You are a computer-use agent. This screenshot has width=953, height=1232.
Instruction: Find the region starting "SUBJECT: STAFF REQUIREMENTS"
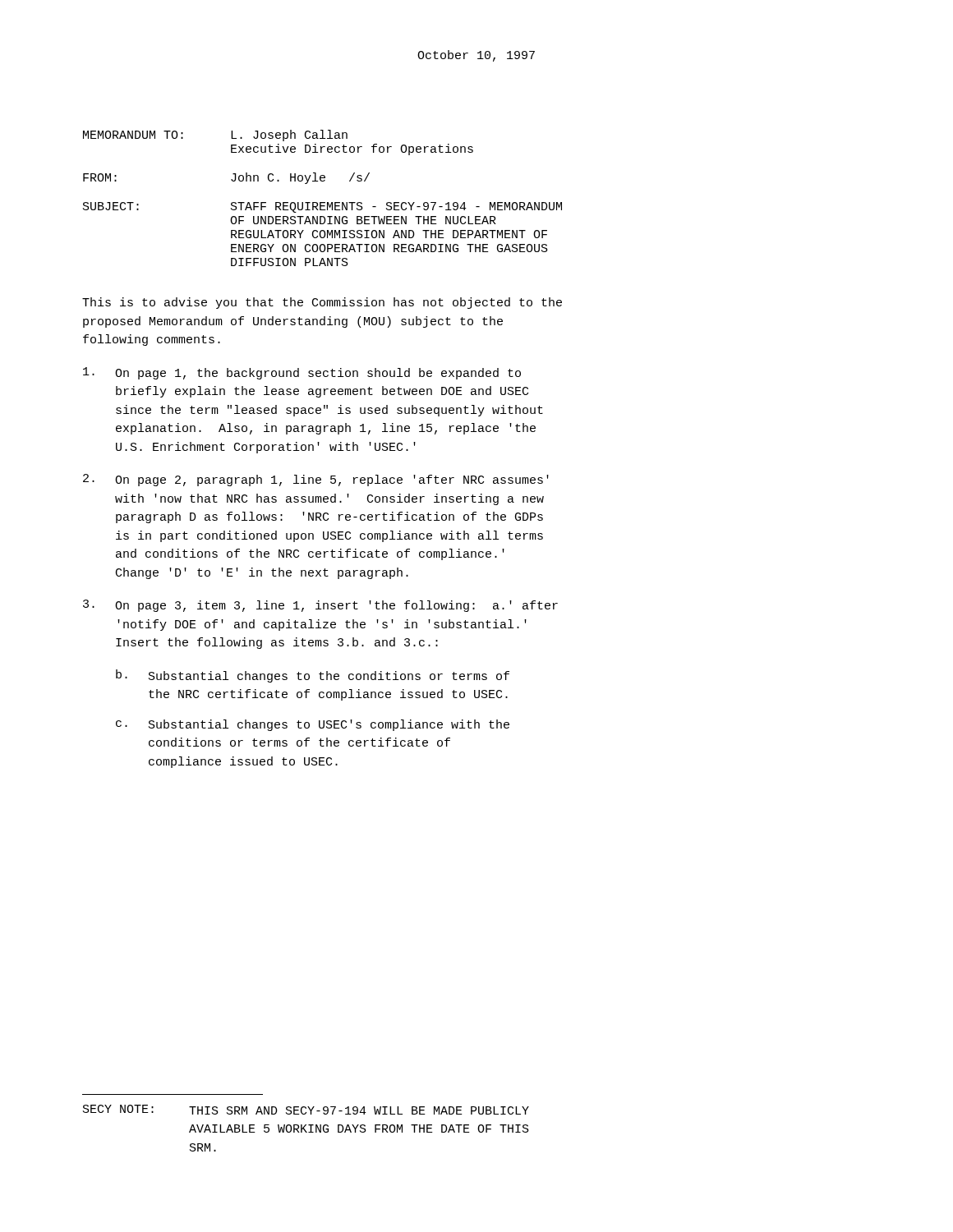click(x=476, y=235)
